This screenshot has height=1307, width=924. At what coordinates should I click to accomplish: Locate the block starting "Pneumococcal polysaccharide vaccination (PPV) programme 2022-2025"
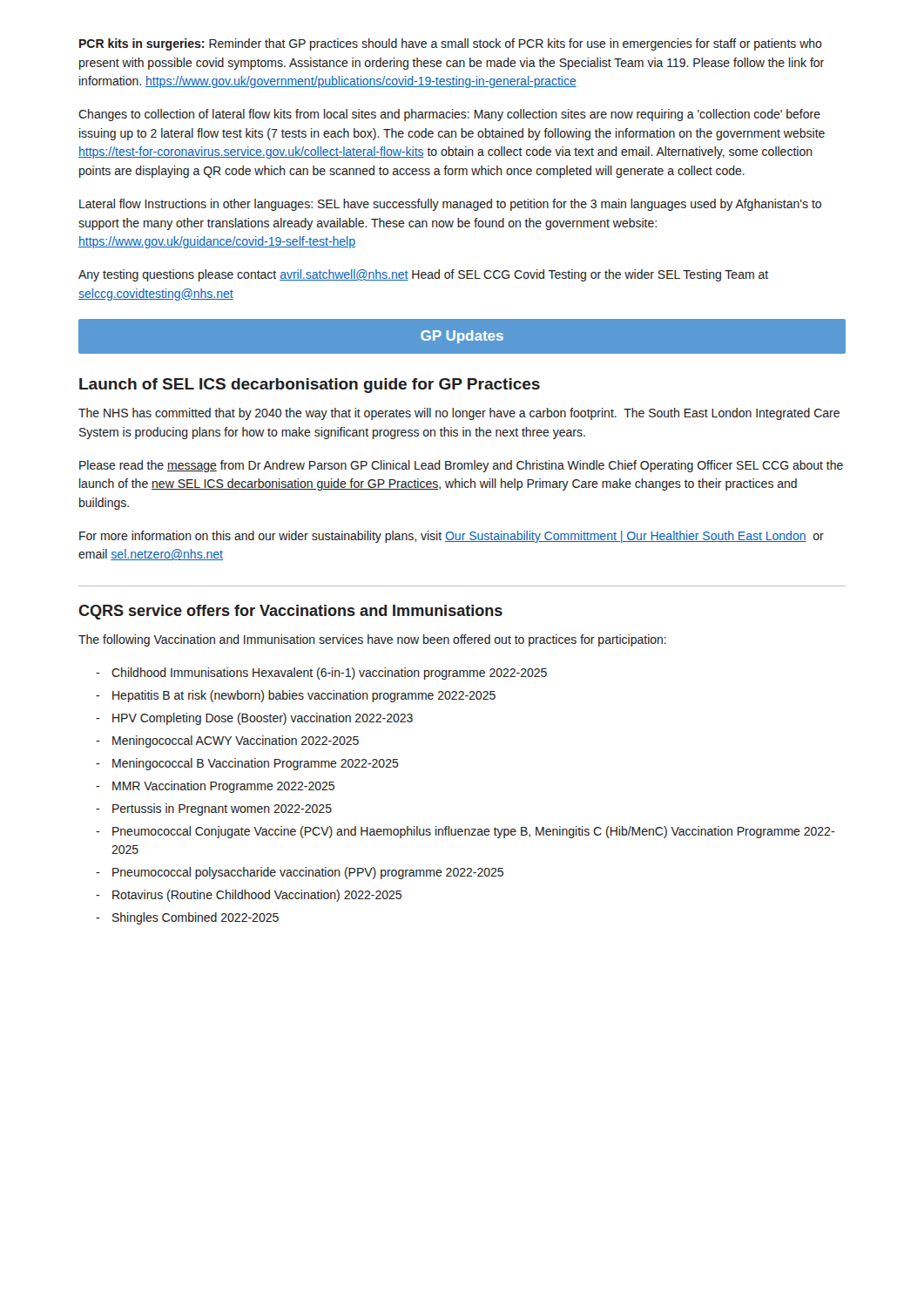[x=471, y=872]
